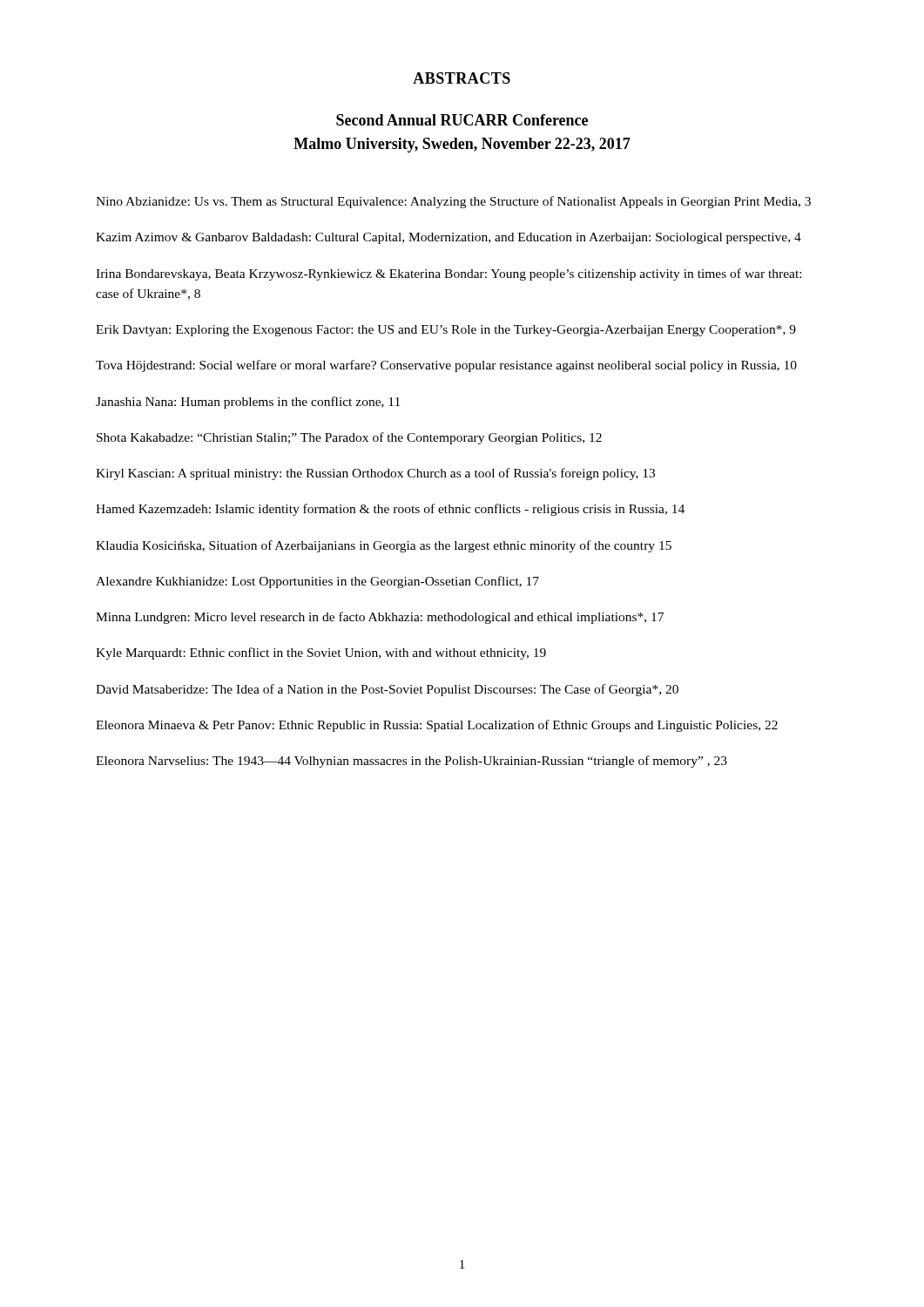Point to the text starting "Kyle Marquardt: Ethnic conflict in the Soviet"
The width and height of the screenshot is (924, 1307).
tap(321, 652)
